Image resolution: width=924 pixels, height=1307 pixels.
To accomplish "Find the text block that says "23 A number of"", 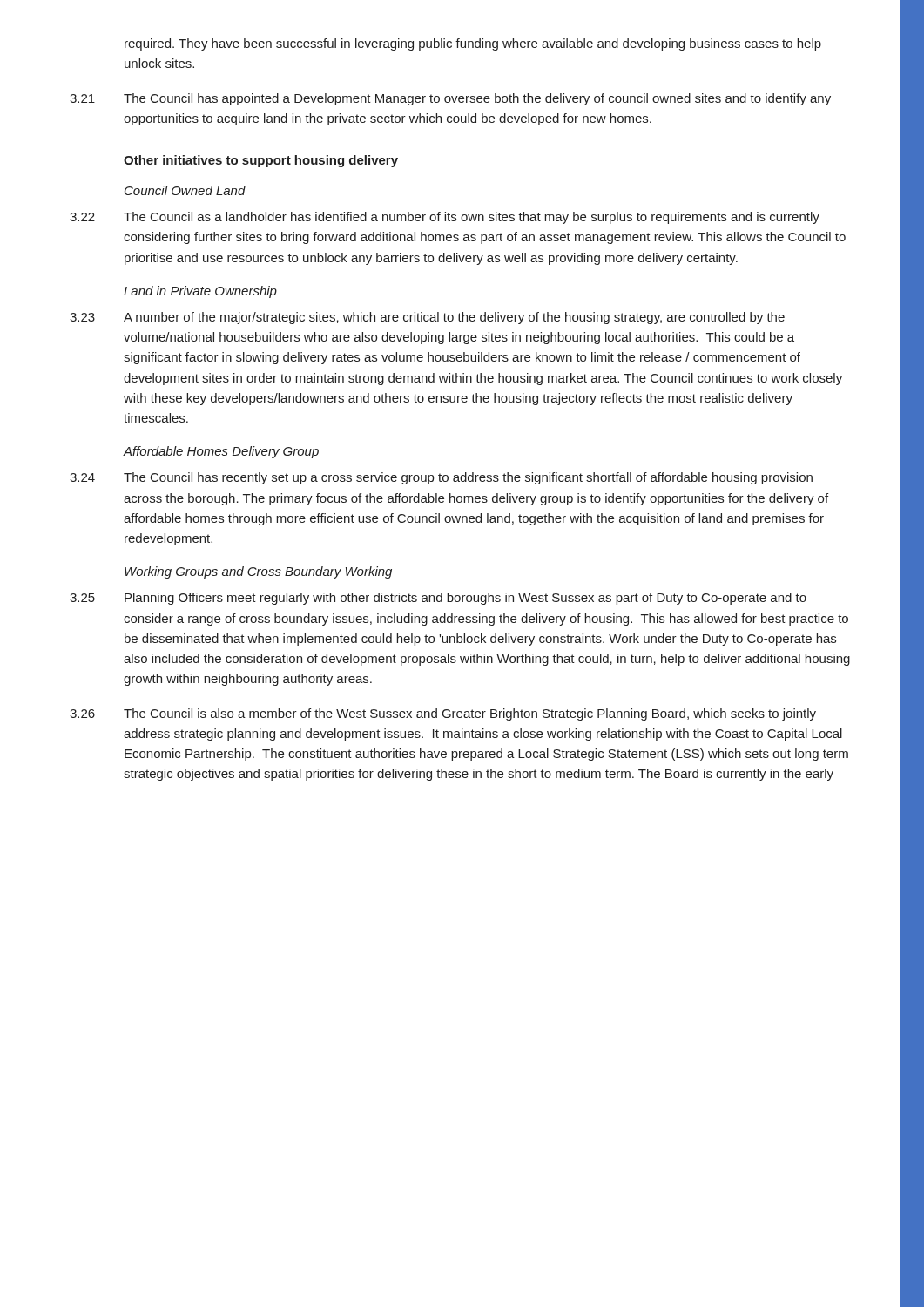I will [461, 367].
